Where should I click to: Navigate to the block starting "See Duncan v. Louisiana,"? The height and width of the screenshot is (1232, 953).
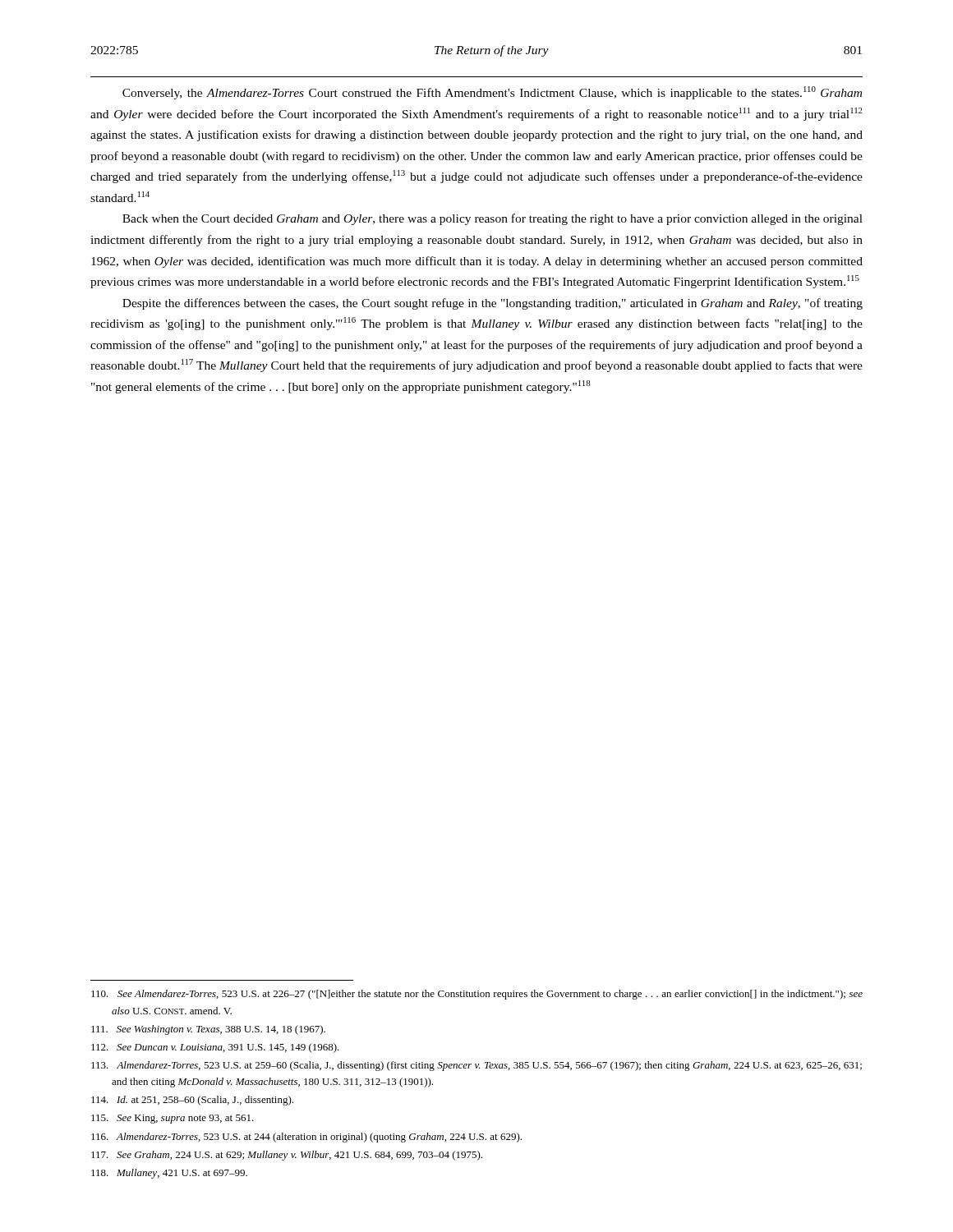pos(215,1047)
